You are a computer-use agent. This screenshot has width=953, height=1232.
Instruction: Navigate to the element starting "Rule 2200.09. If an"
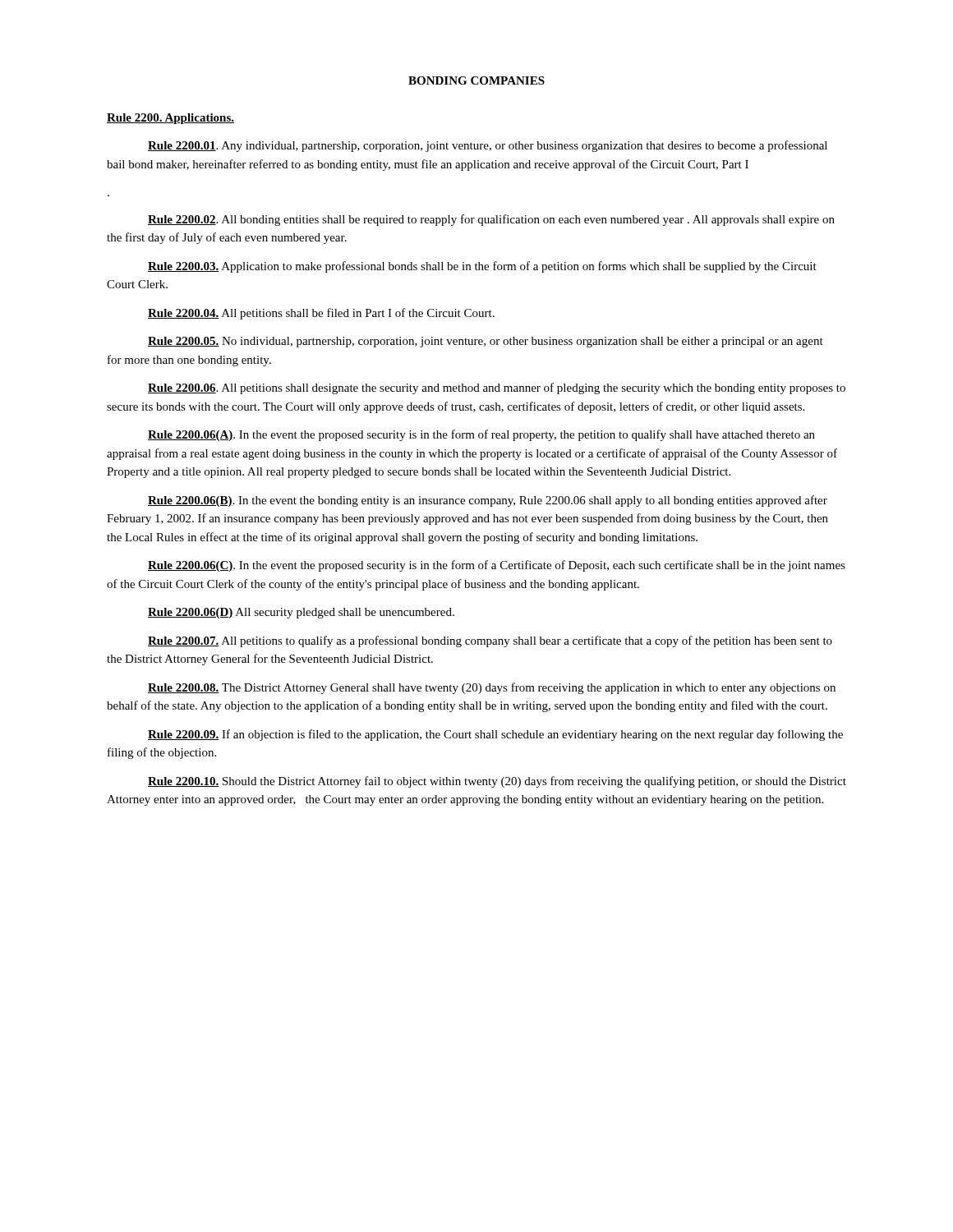tap(475, 743)
